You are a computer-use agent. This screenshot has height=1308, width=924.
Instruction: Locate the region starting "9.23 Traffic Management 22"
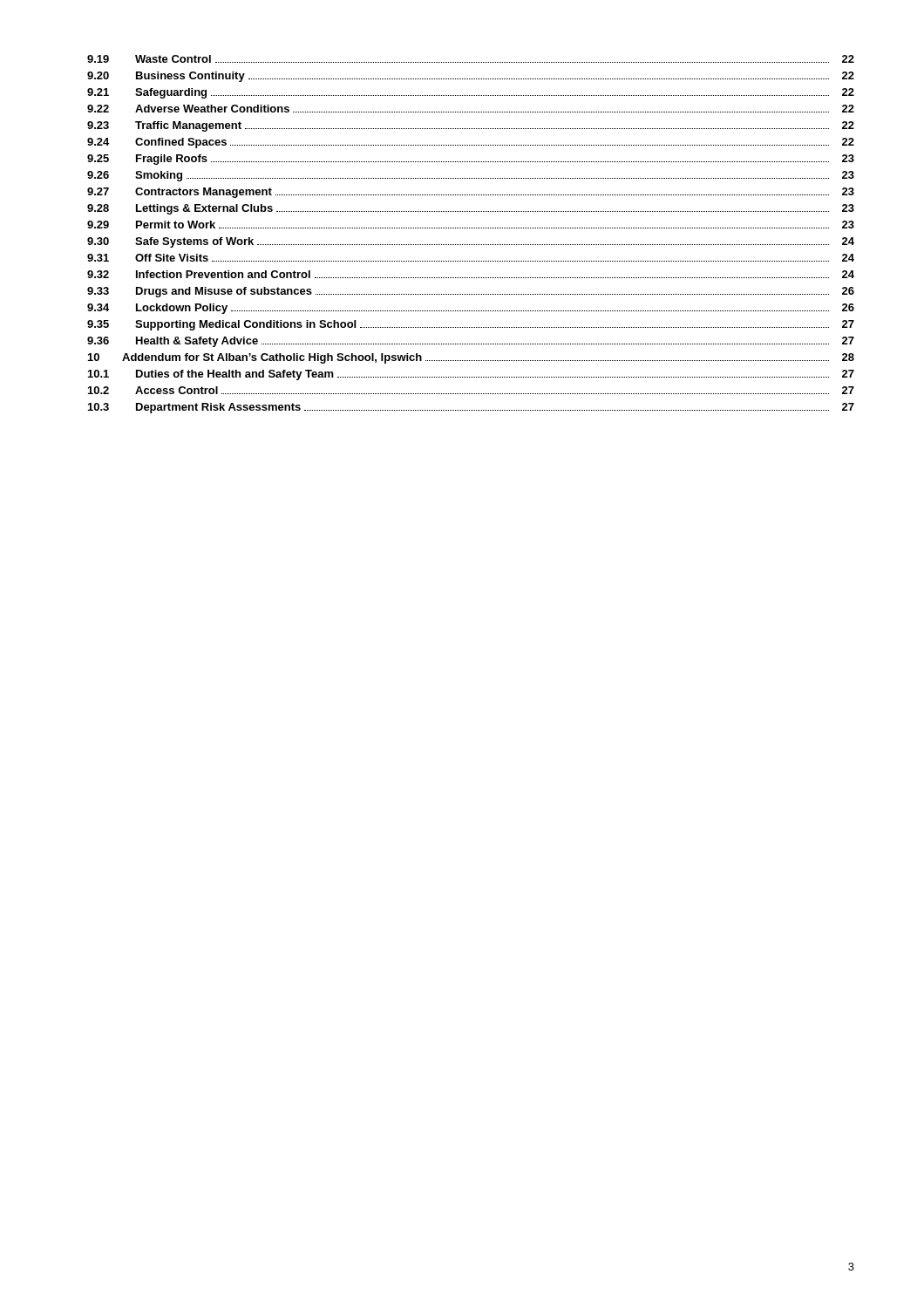(x=471, y=125)
